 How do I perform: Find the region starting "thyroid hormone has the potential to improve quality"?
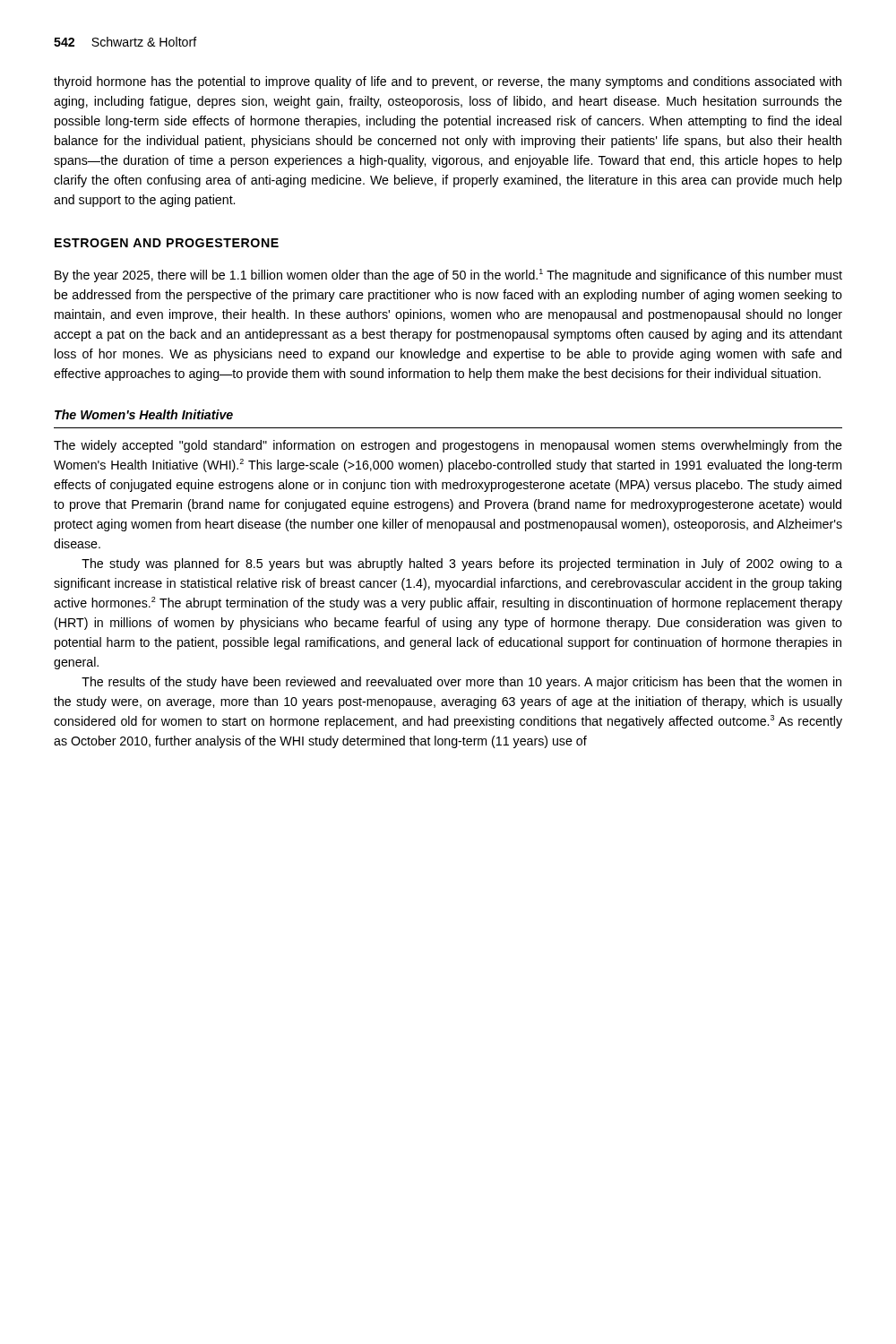tap(448, 141)
